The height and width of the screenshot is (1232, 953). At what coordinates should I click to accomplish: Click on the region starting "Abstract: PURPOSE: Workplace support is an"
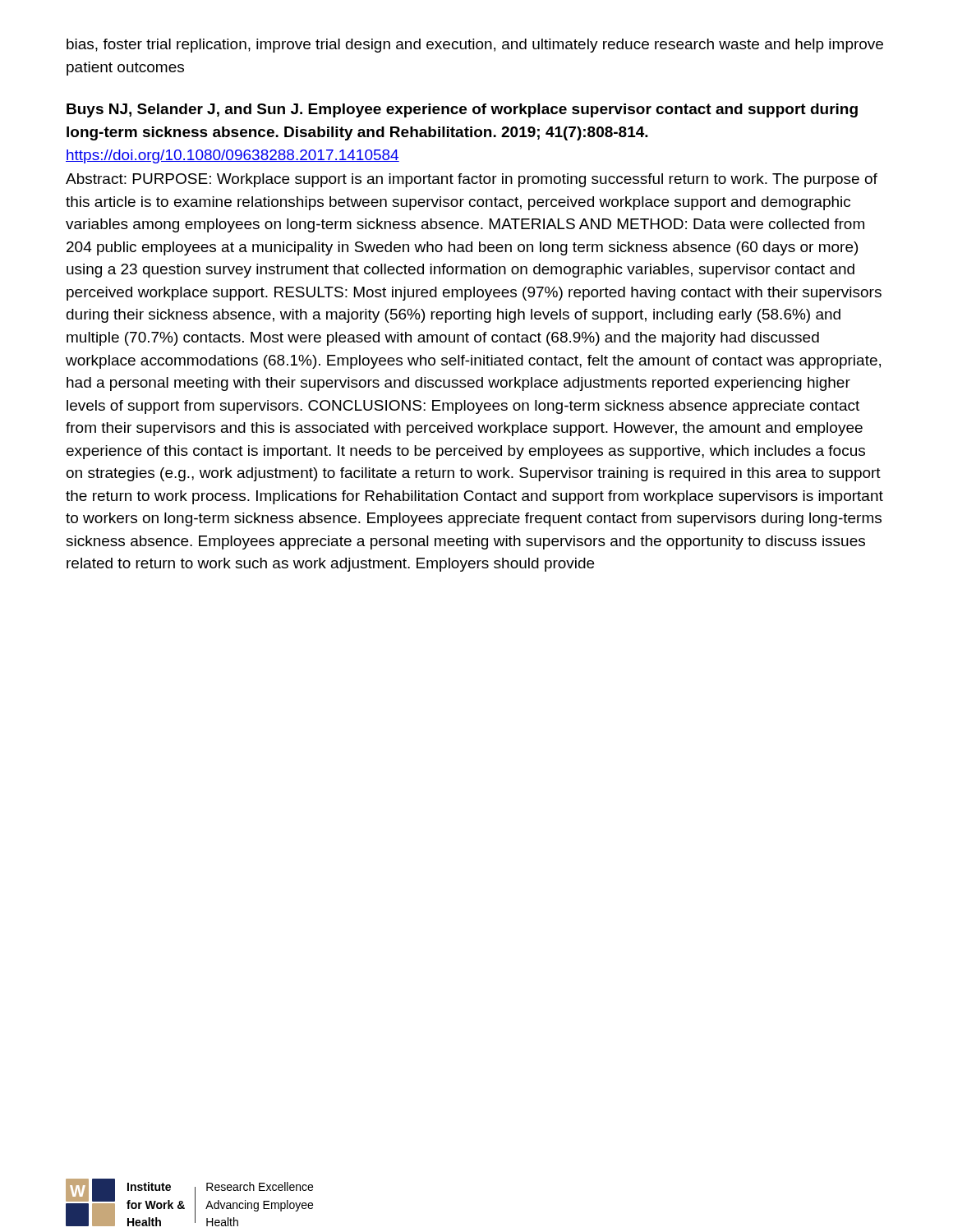point(474,371)
